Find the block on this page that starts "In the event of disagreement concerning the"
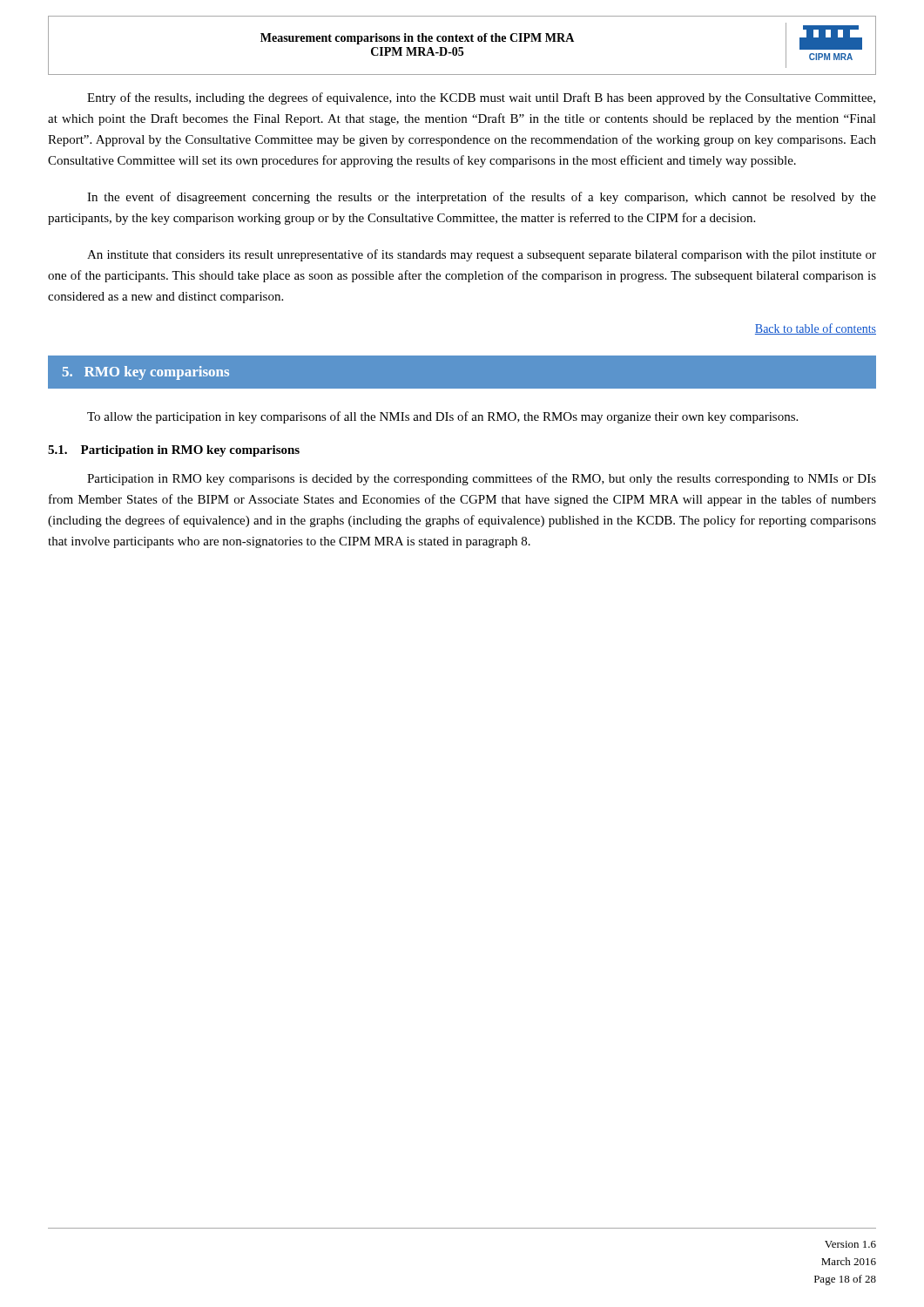This screenshot has height=1307, width=924. (462, 207)
